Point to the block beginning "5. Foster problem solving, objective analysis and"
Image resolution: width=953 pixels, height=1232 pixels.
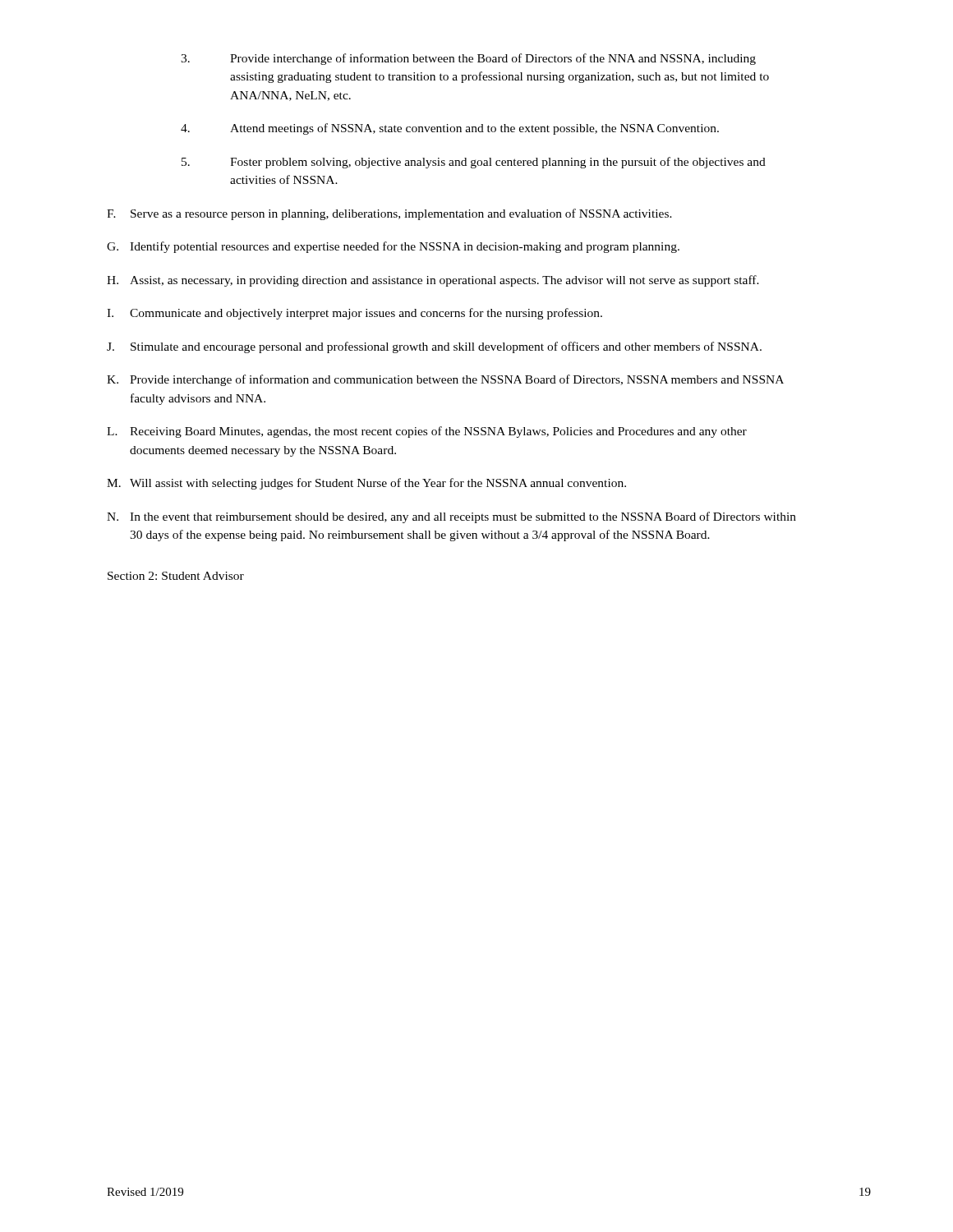pyautogui.click(x=452, y=171)
